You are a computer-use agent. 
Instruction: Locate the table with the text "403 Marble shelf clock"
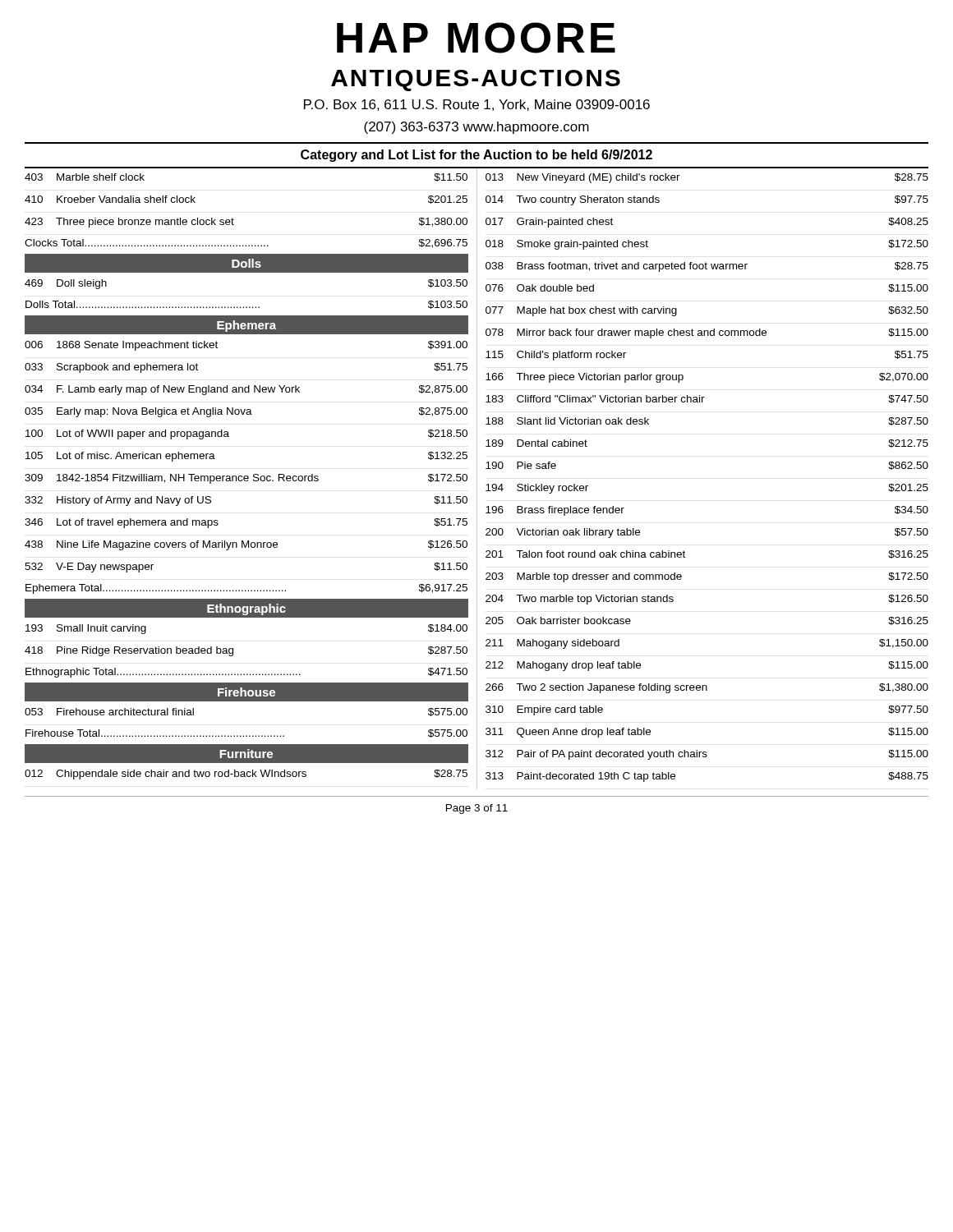point(246,477)
